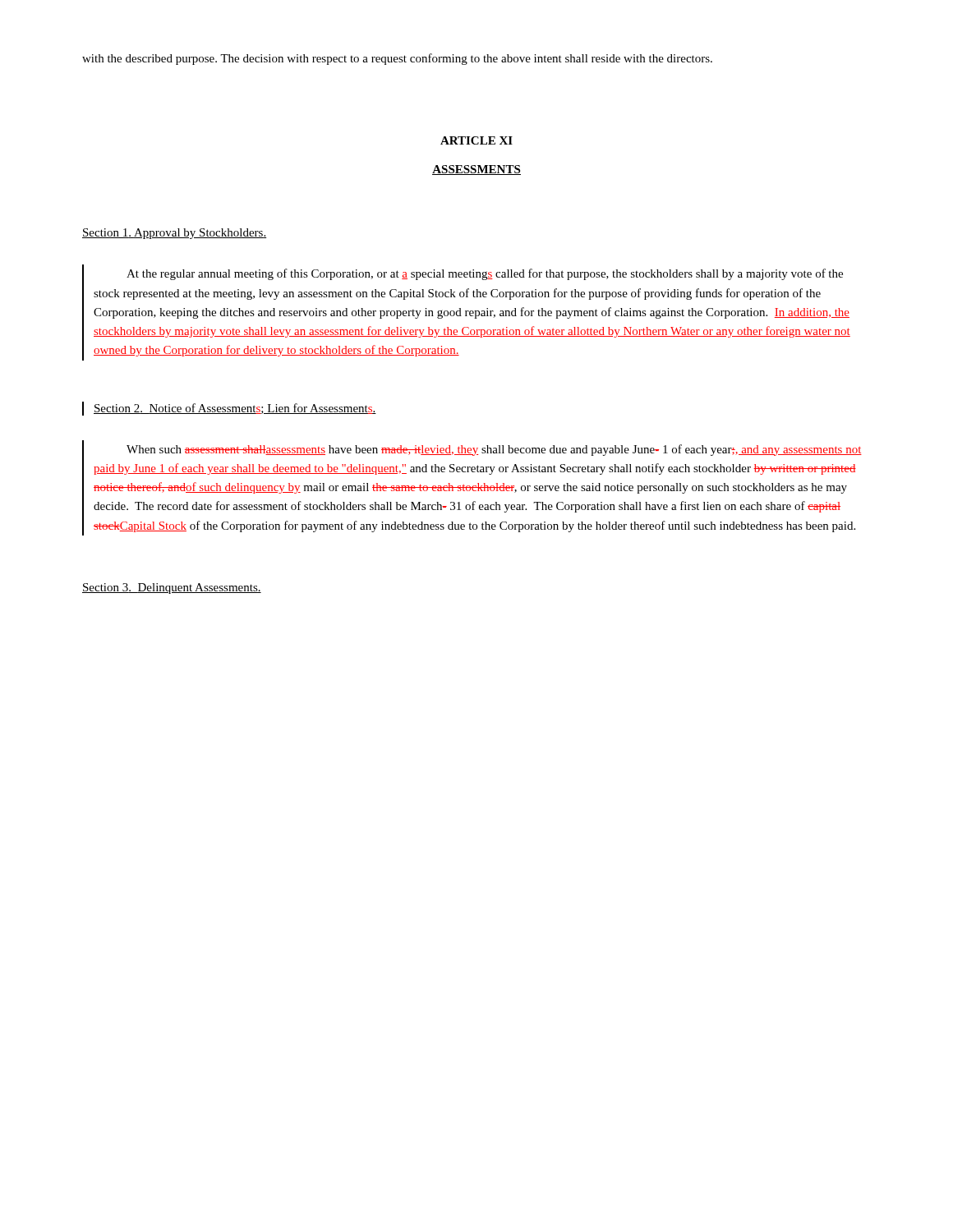Navigate to the text starting "Section 3. Delinquent Assessments."
The image size is (953, 1232).
[172, 588]
